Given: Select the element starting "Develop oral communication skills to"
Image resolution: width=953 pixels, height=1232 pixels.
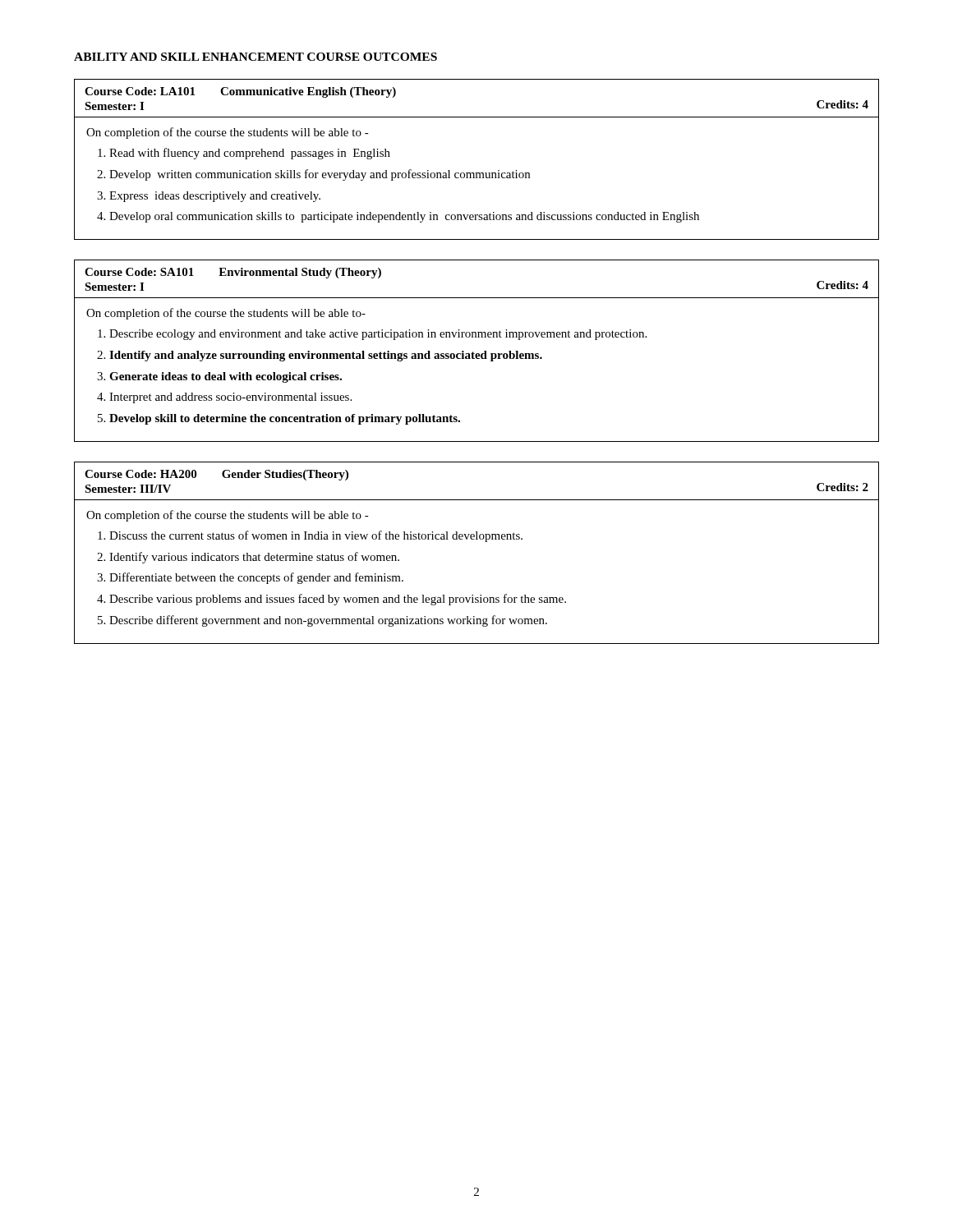Looking at the screenshot, I should point(404,216).
